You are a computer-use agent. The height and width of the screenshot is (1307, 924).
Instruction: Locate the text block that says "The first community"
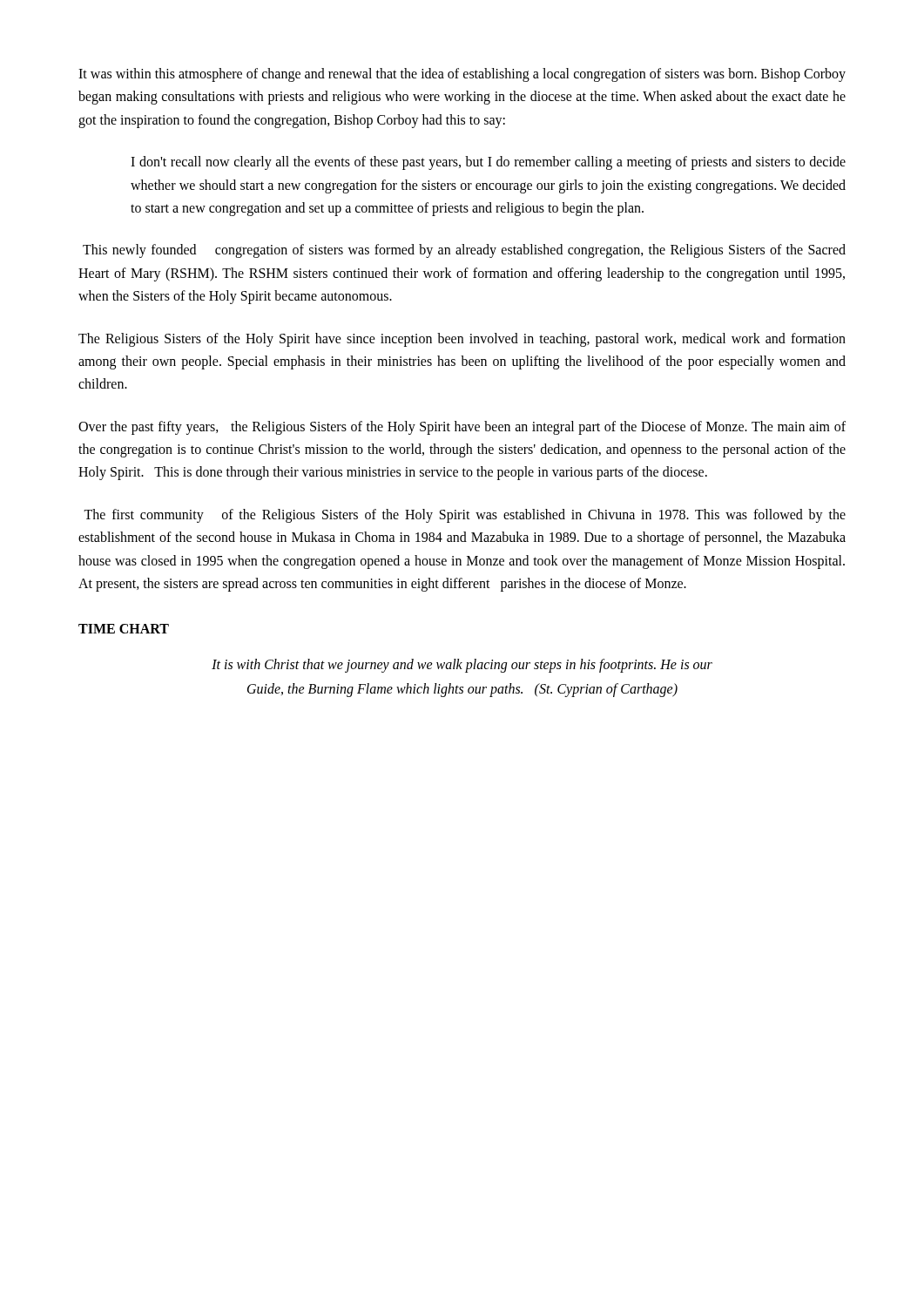(x=462, y=549)
